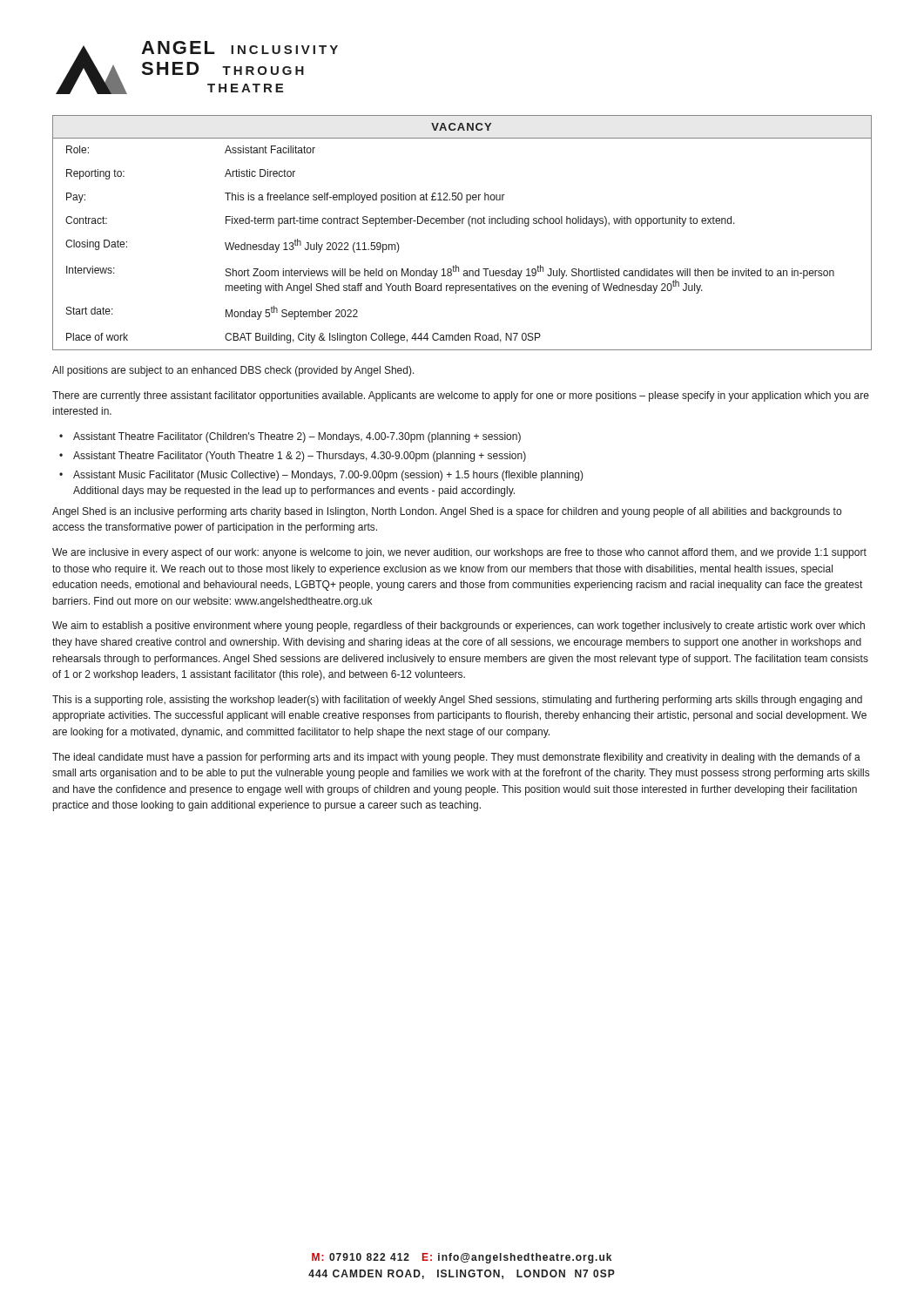Find the block on this page that starts "This is a supporting role, assisting the workshop"
This screenshot has height=1307, width=924.
click(460, 716)
